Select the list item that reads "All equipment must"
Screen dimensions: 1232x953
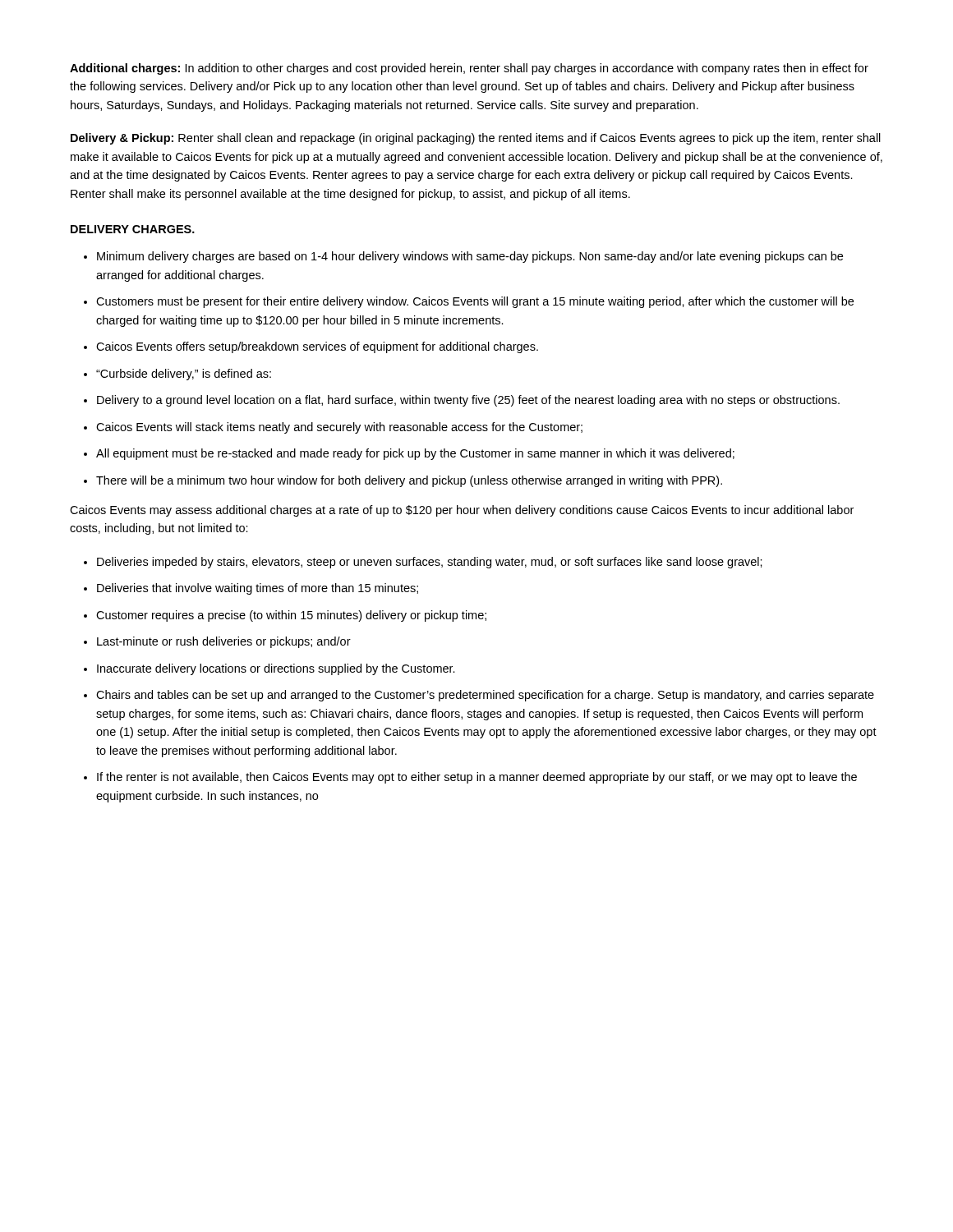pyautogui.click(x=416, y=453)
